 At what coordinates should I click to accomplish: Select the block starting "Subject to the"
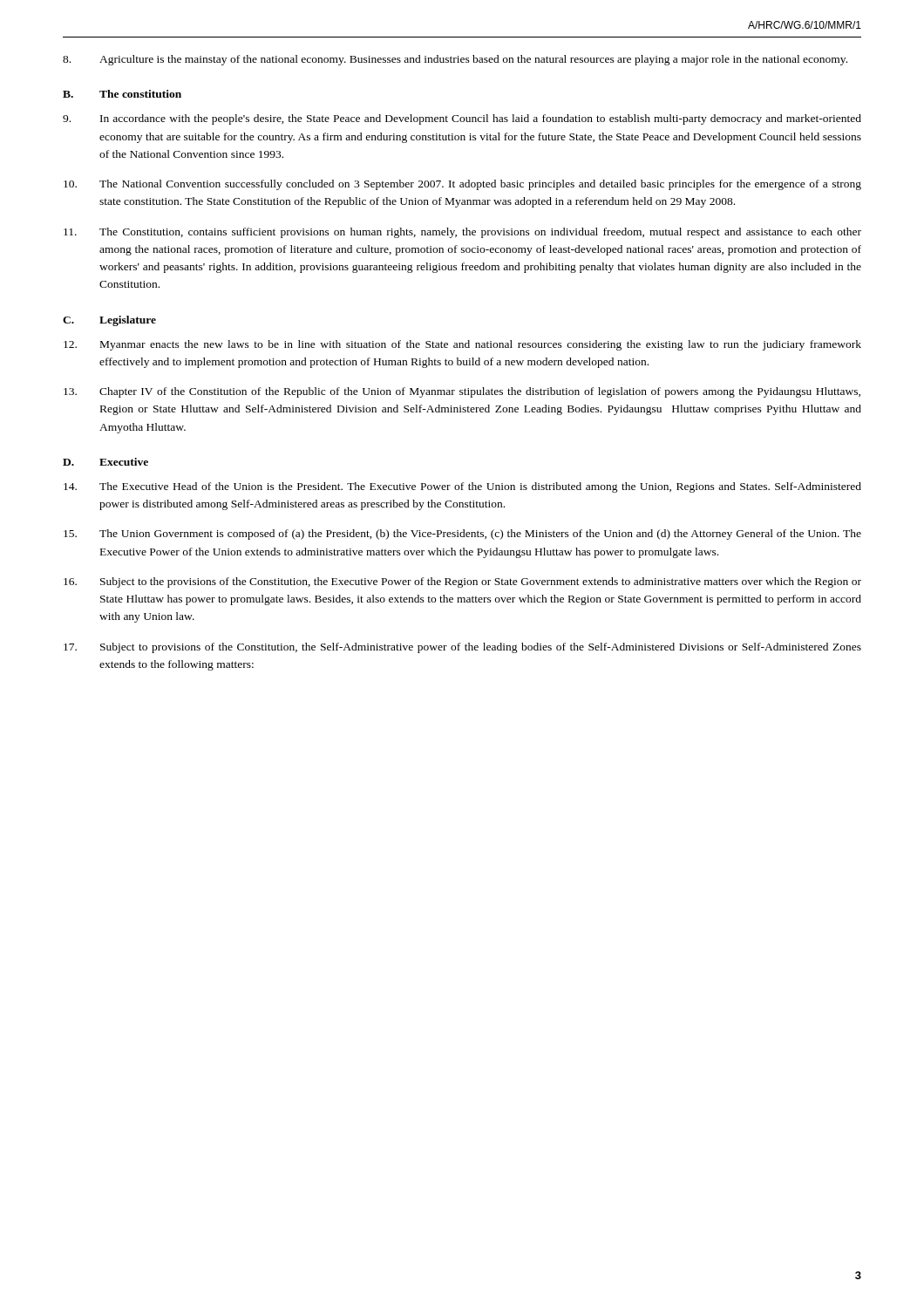462,599
